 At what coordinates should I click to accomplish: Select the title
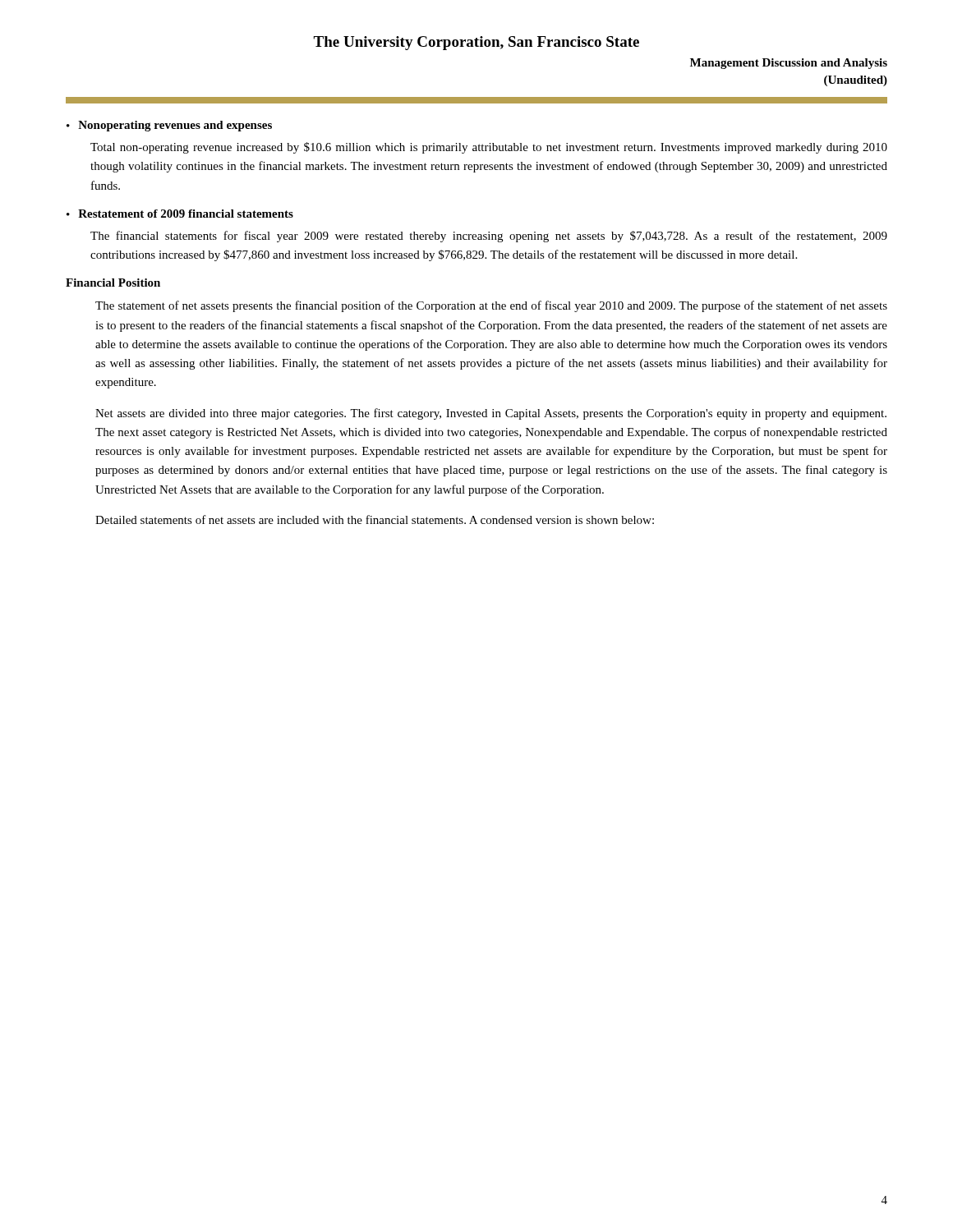(x=476, y=42)
